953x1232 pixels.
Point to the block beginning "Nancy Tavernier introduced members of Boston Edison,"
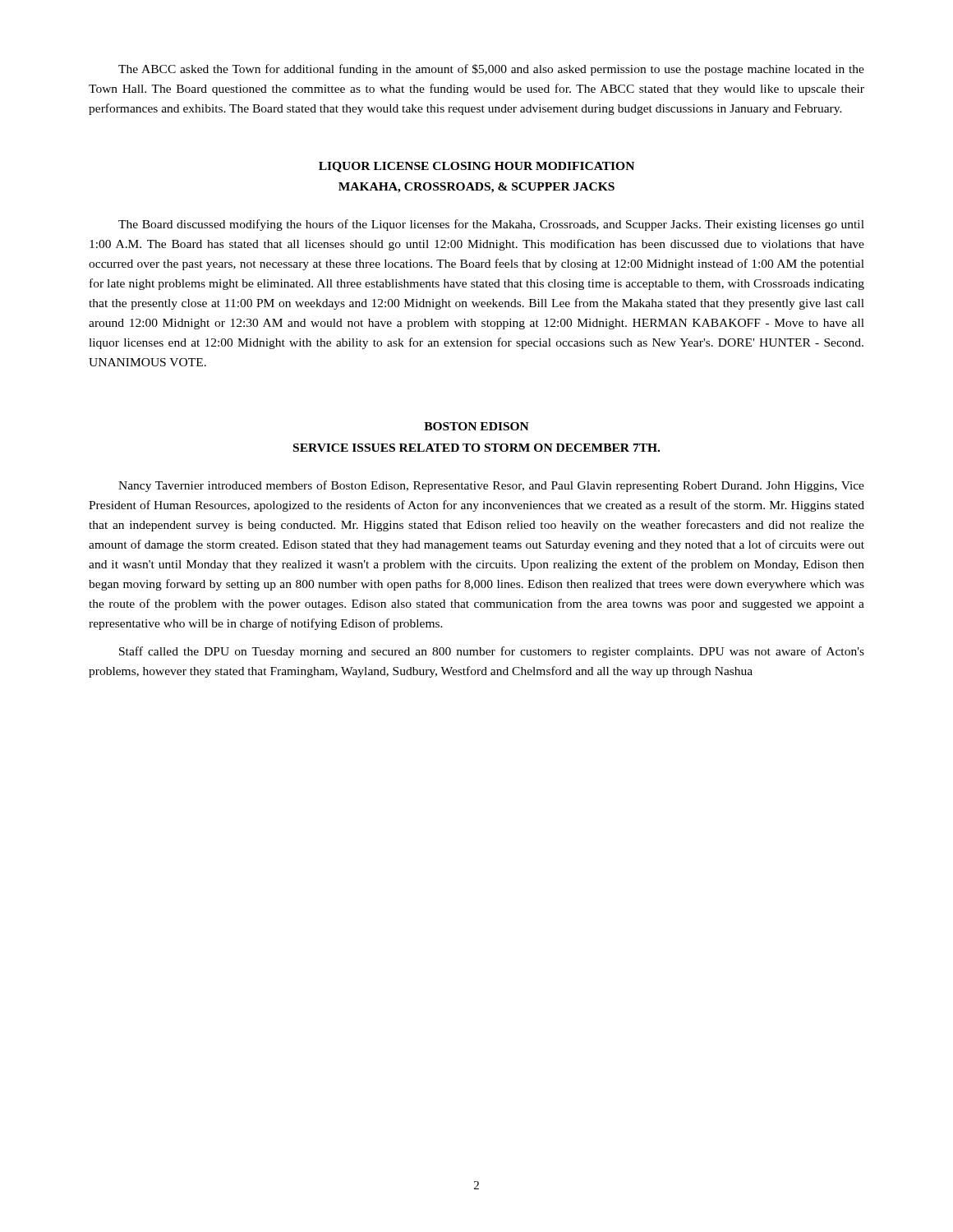pos(476,554)
